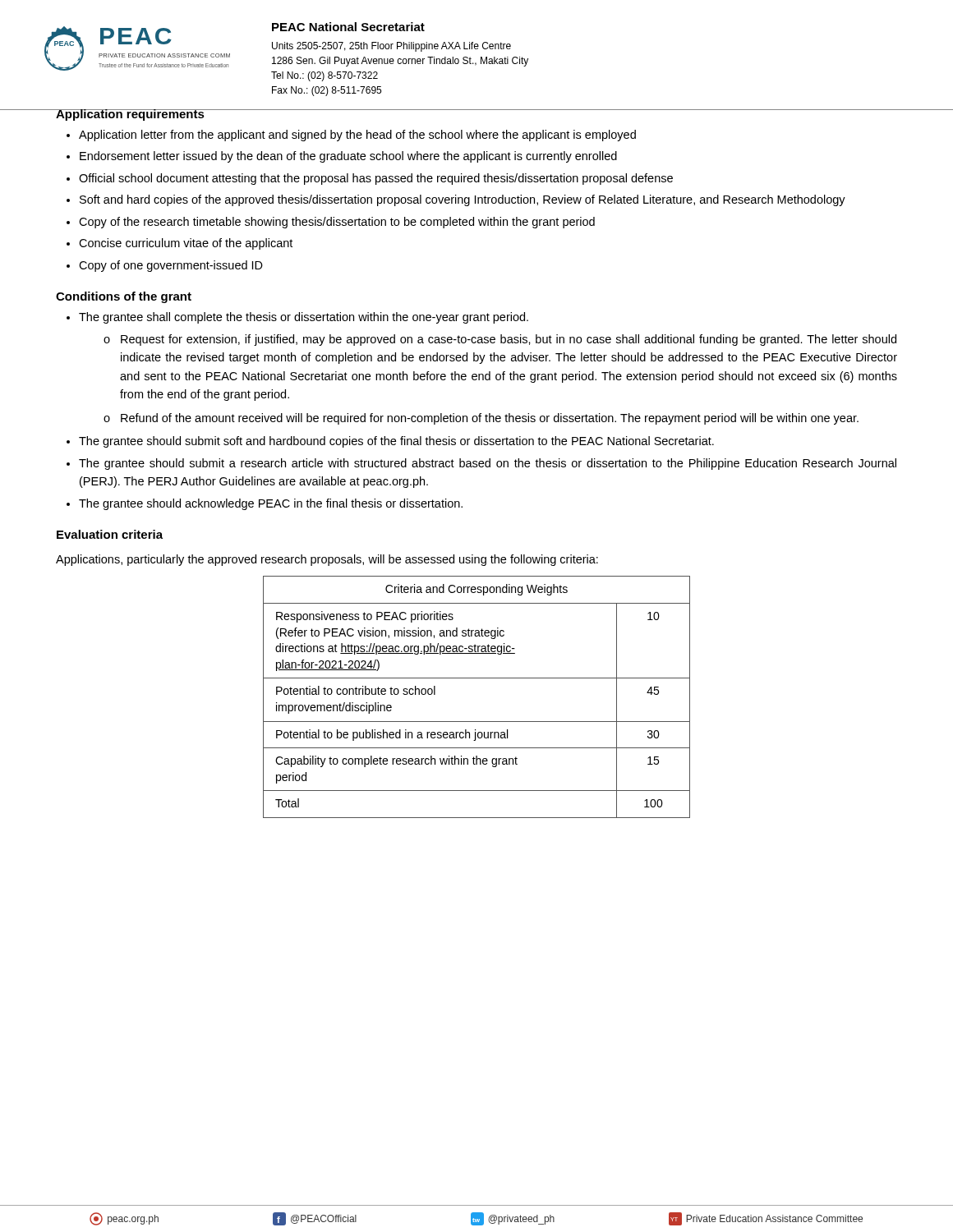953x1232 pixels.
Task: Locate the section header that reads "Evaluation criteria"
Action: [109, 534]
